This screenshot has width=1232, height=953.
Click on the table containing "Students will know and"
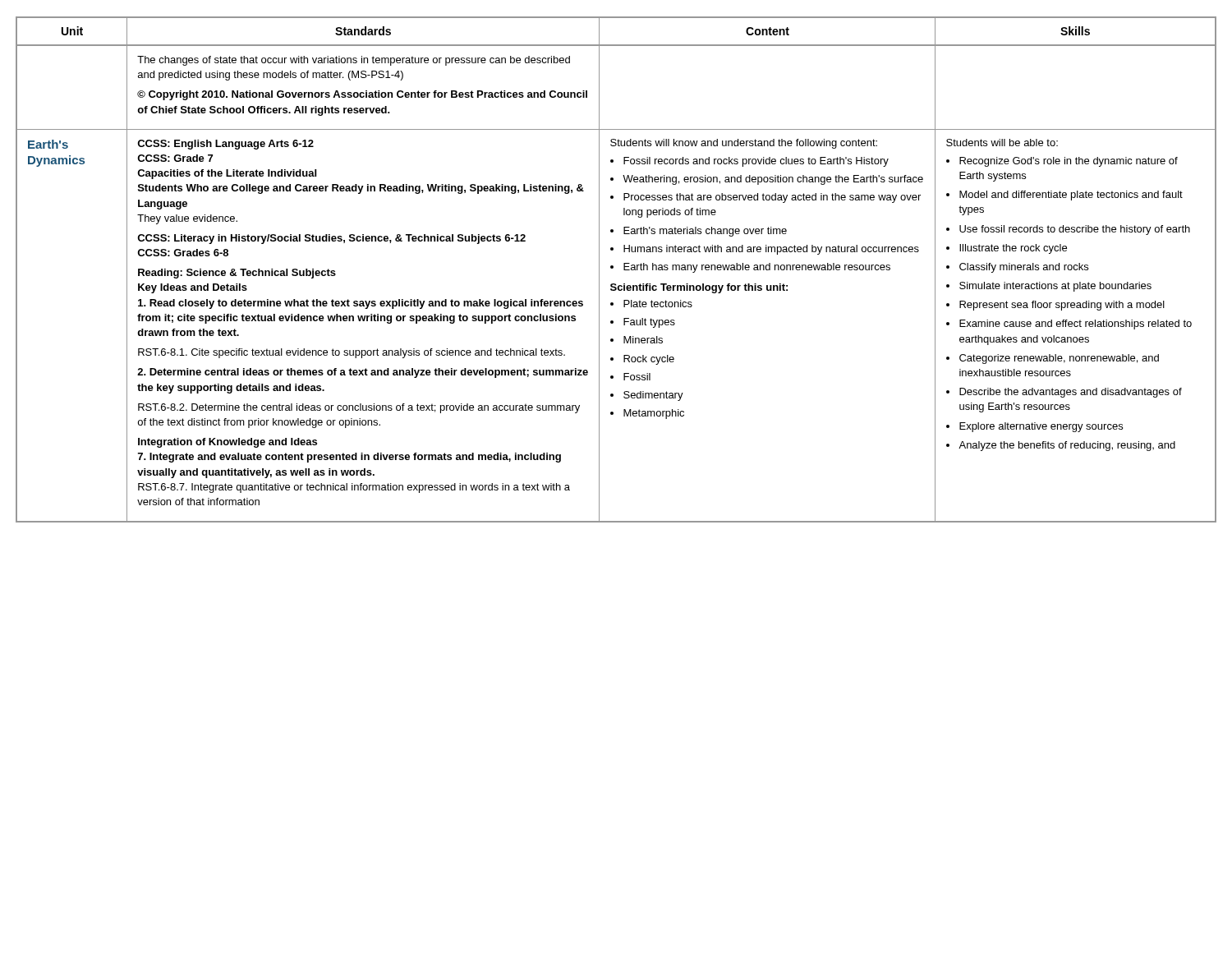click(x=616, y=270)
